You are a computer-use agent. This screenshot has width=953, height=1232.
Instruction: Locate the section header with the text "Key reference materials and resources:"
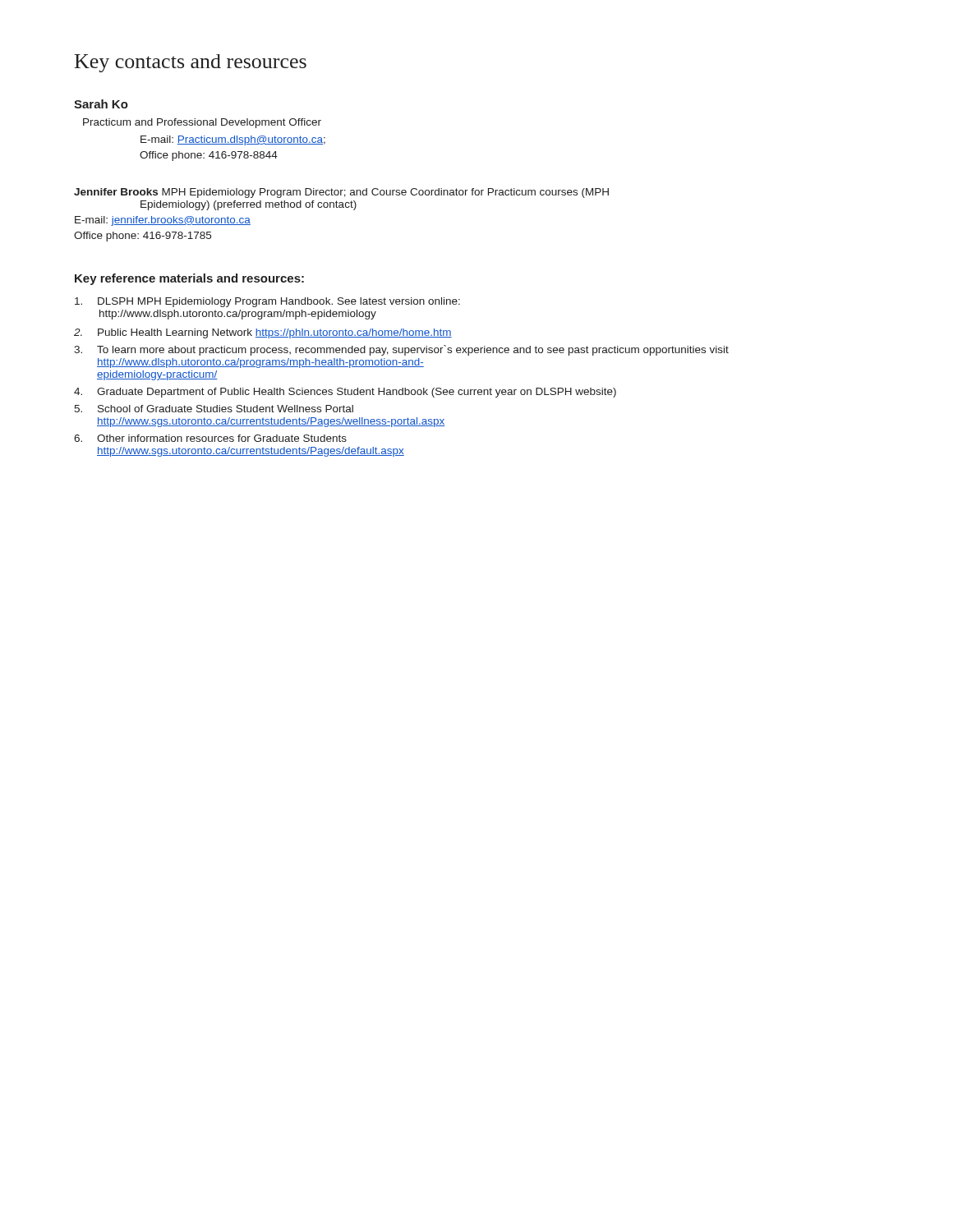(189, 278)
